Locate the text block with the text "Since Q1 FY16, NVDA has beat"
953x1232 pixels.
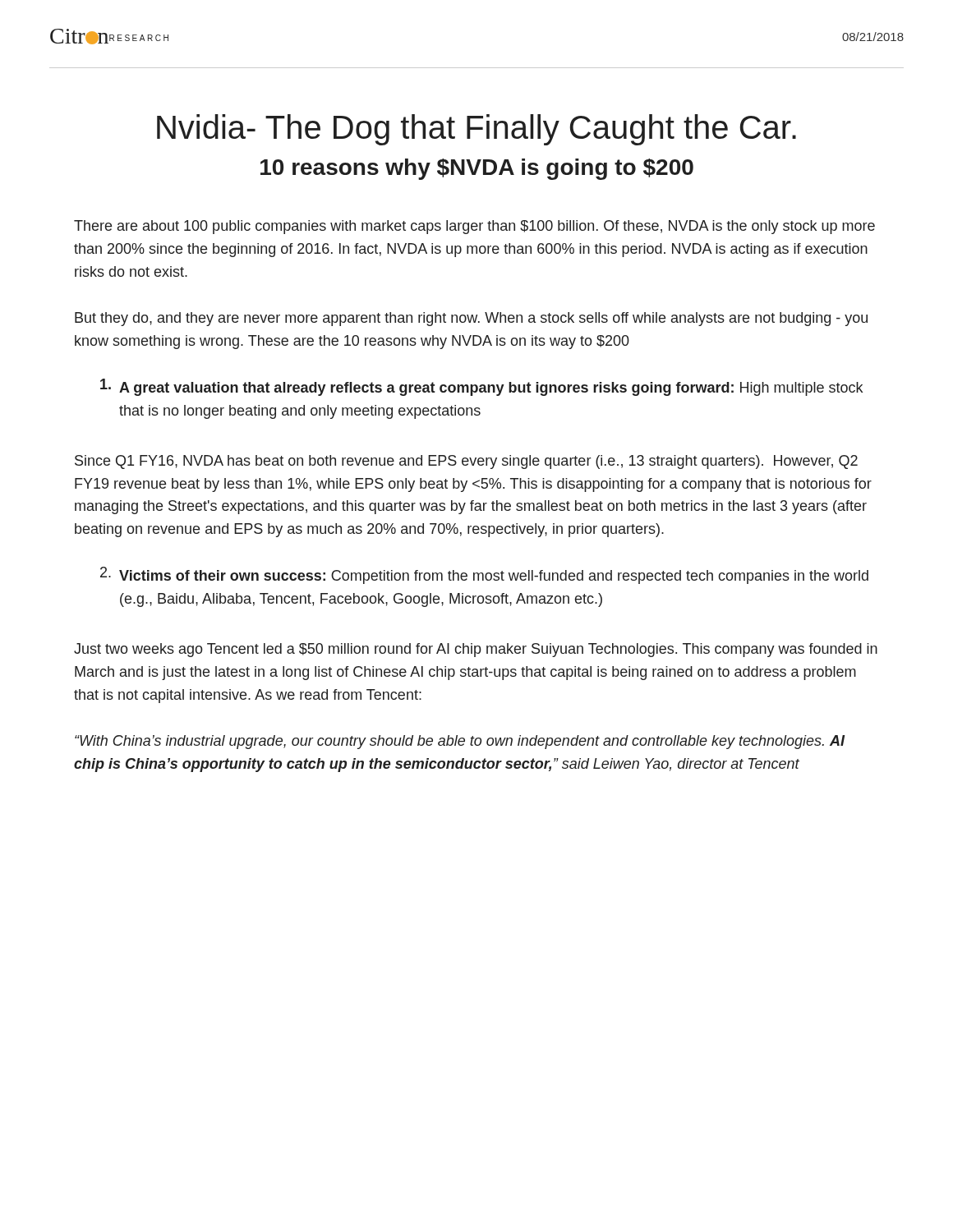tap(473, 495)
